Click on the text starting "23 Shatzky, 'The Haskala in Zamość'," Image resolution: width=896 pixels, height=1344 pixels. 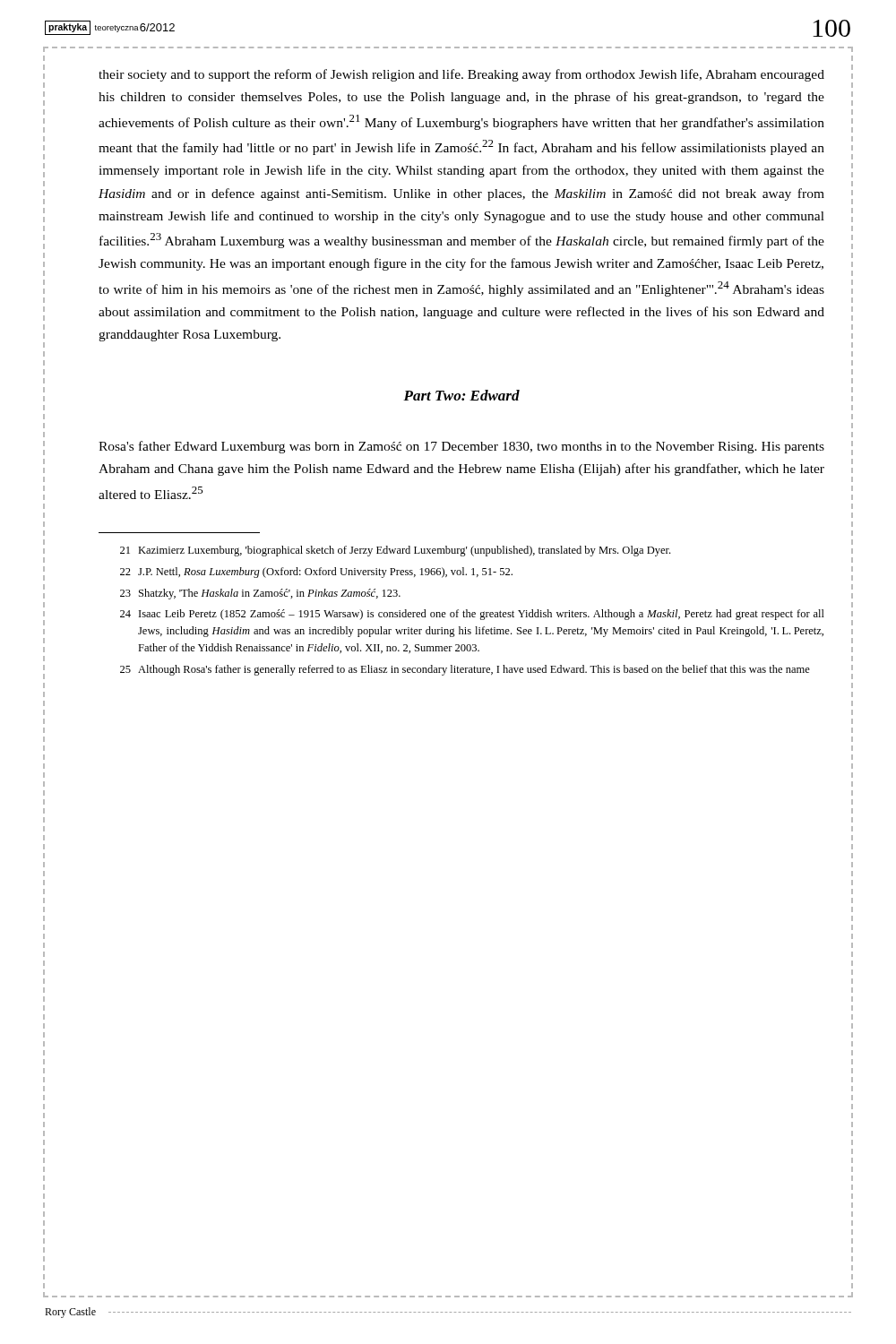tap(250, 593)
